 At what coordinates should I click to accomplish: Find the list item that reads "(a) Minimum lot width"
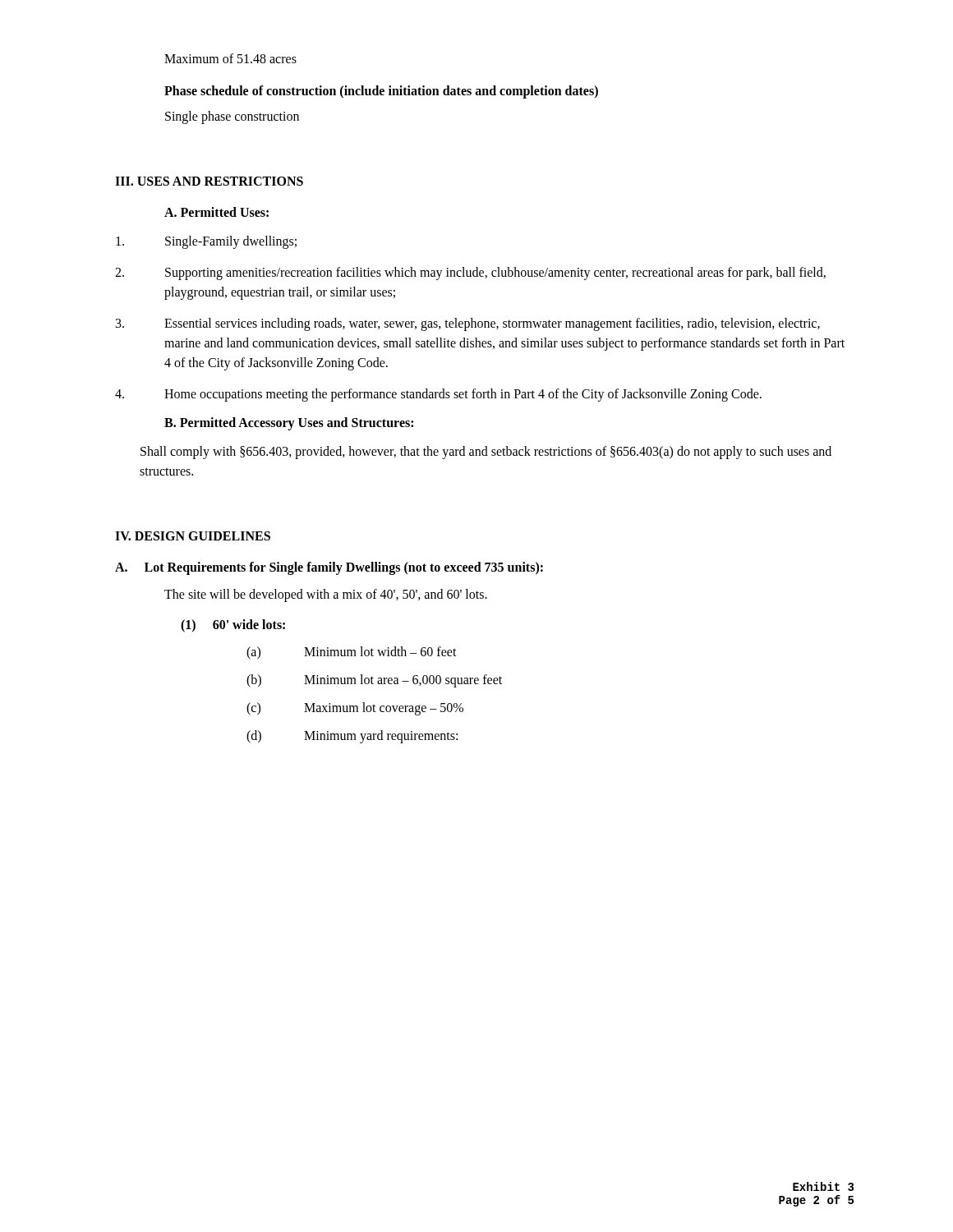tap(352, 653)
